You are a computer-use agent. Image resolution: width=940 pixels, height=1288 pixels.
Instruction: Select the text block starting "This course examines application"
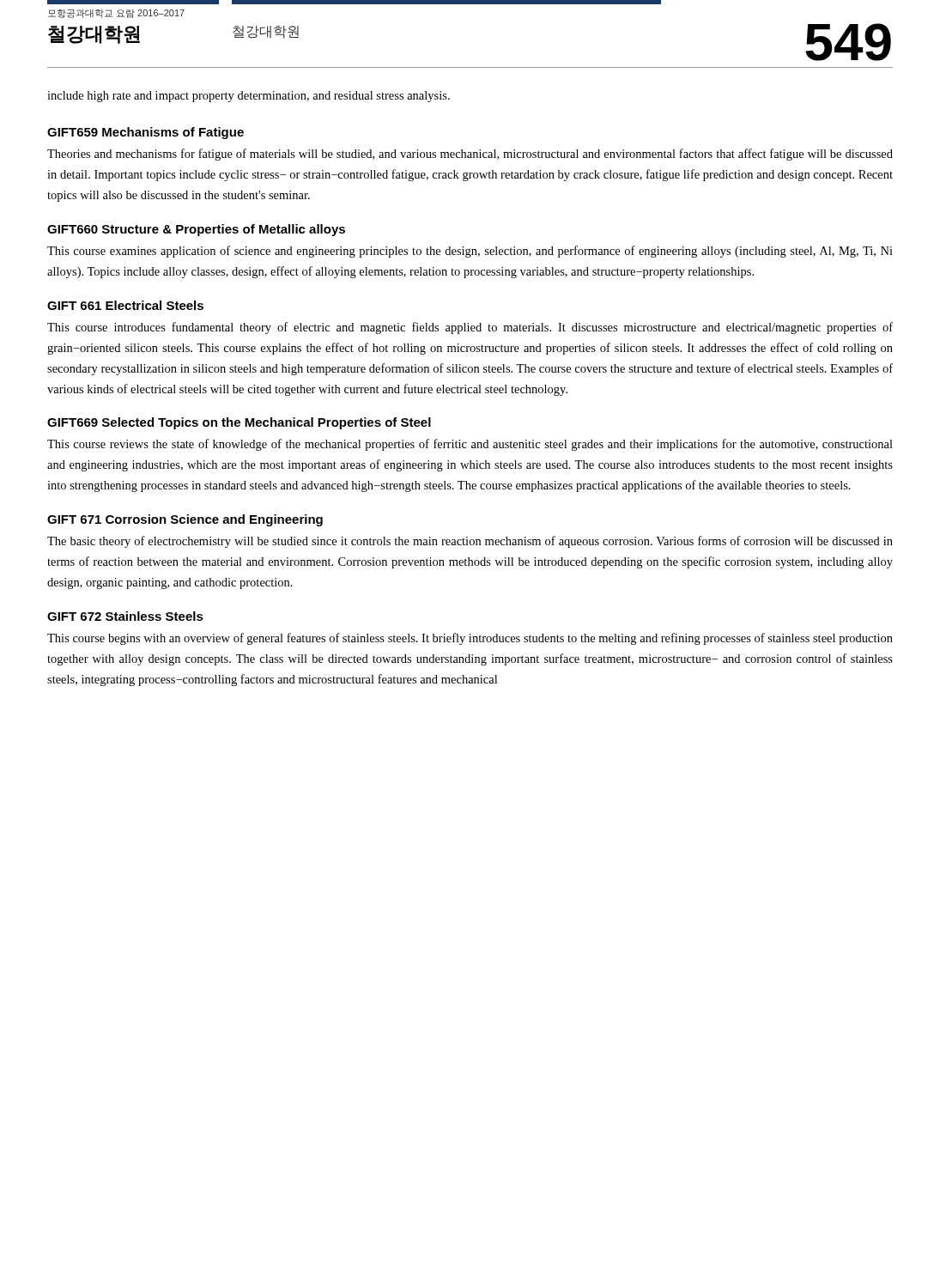(x=470, y=261)
